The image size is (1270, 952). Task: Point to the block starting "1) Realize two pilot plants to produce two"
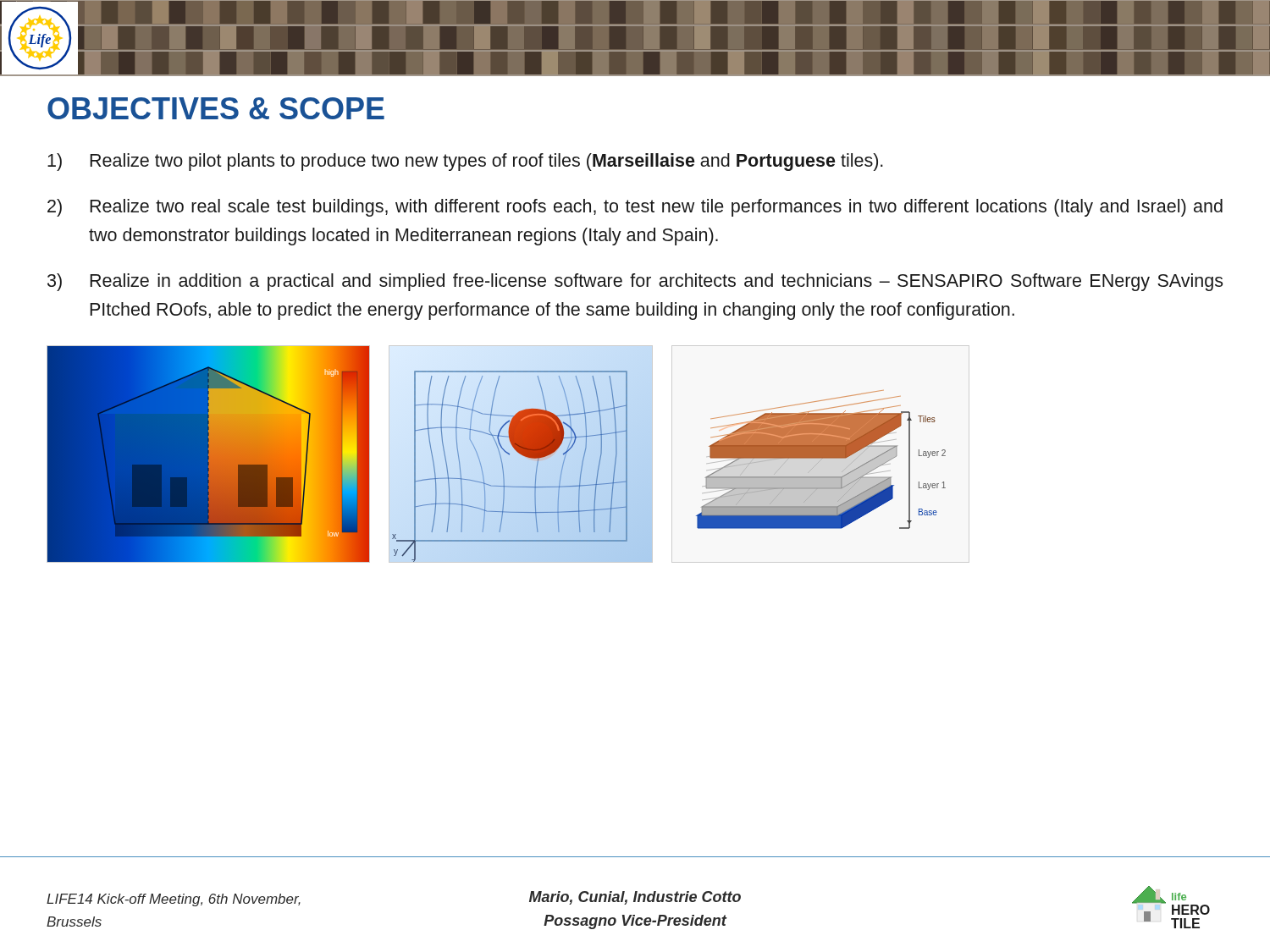[465, 162]
